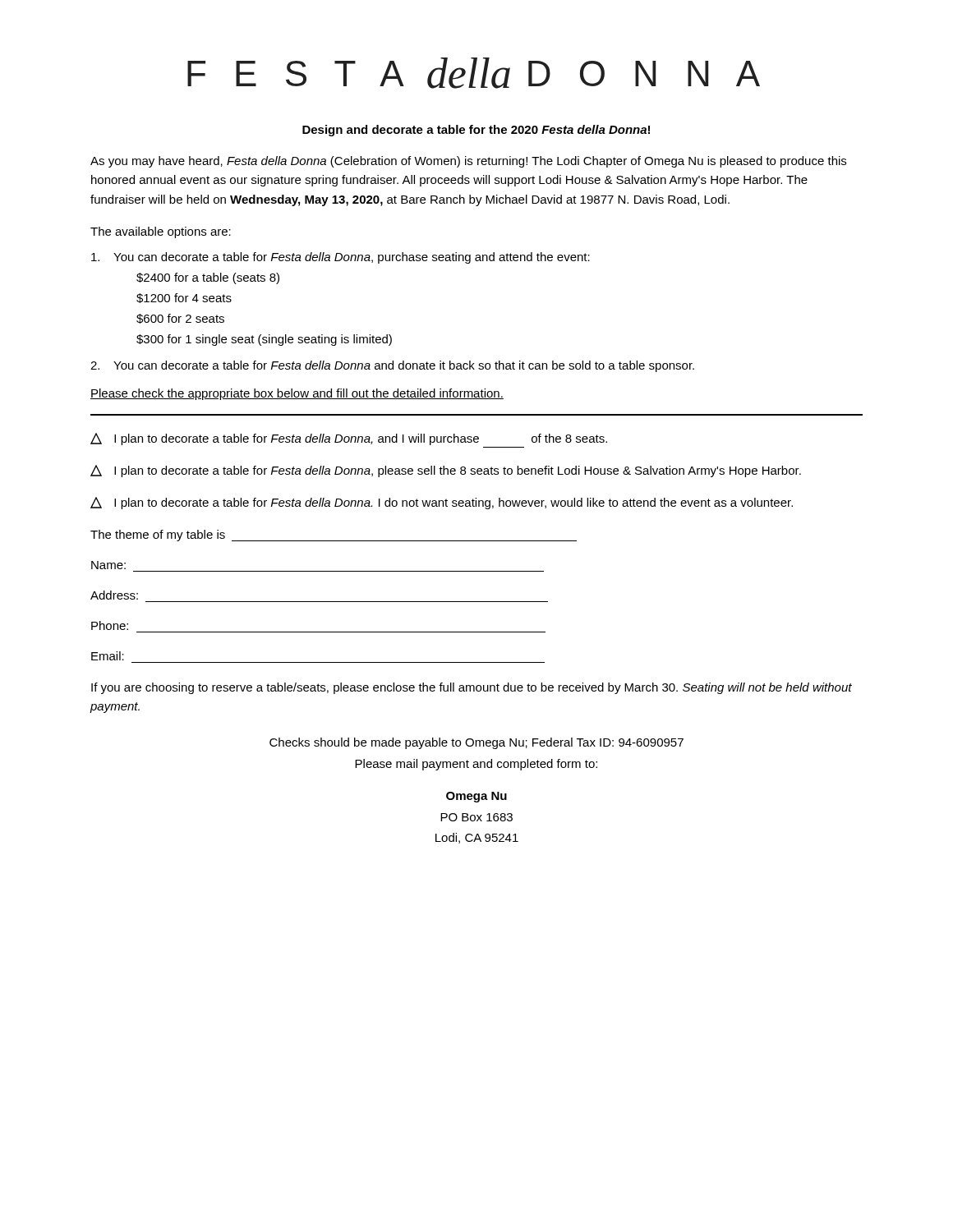The width and height of the screenshot is (953, 1232).
Task: Locate the block of text that opens with "As you may have heard, Festa della"
Action: (x=469, y=180)
